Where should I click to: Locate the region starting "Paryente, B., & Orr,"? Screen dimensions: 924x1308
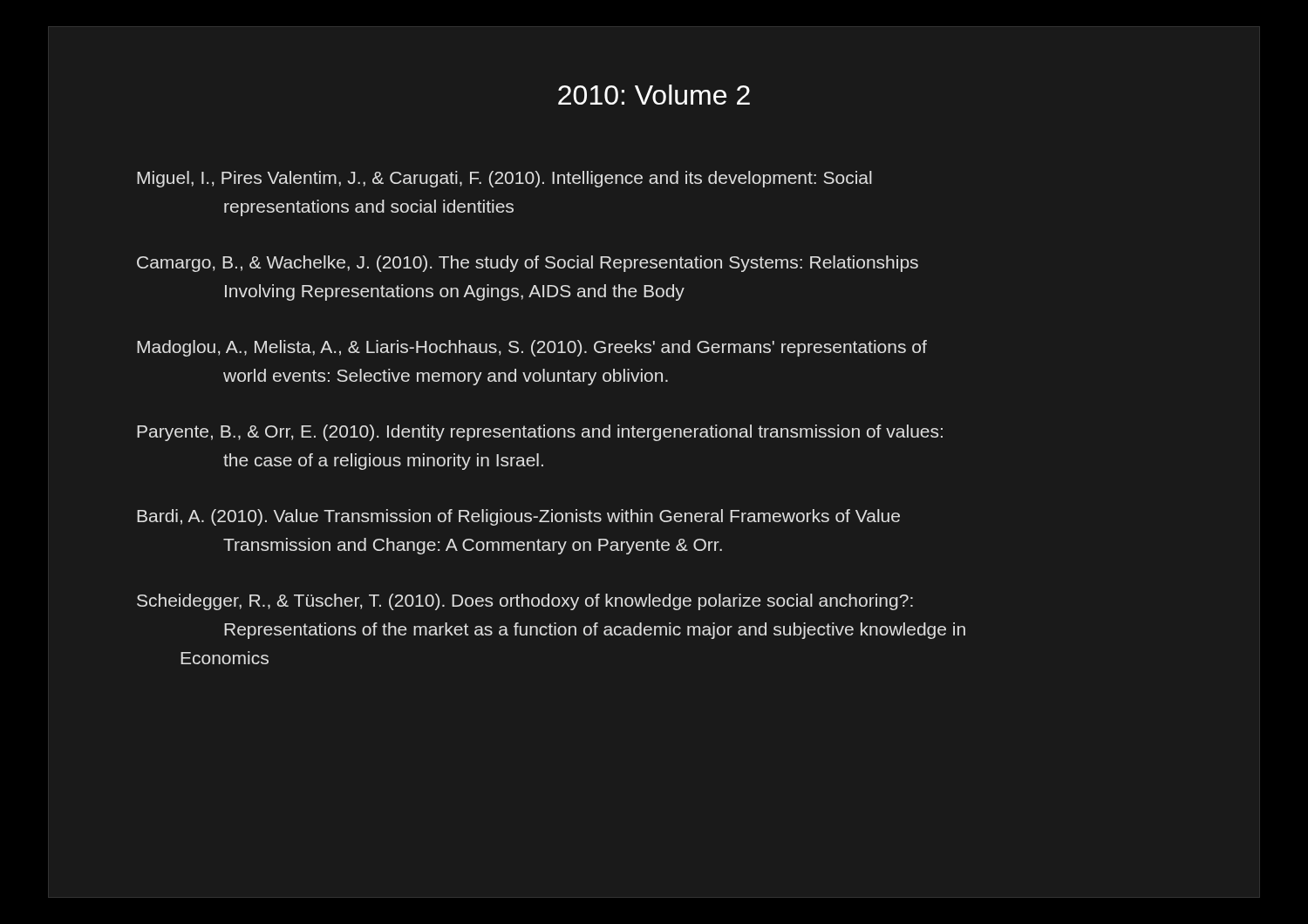tap(540, 445)
